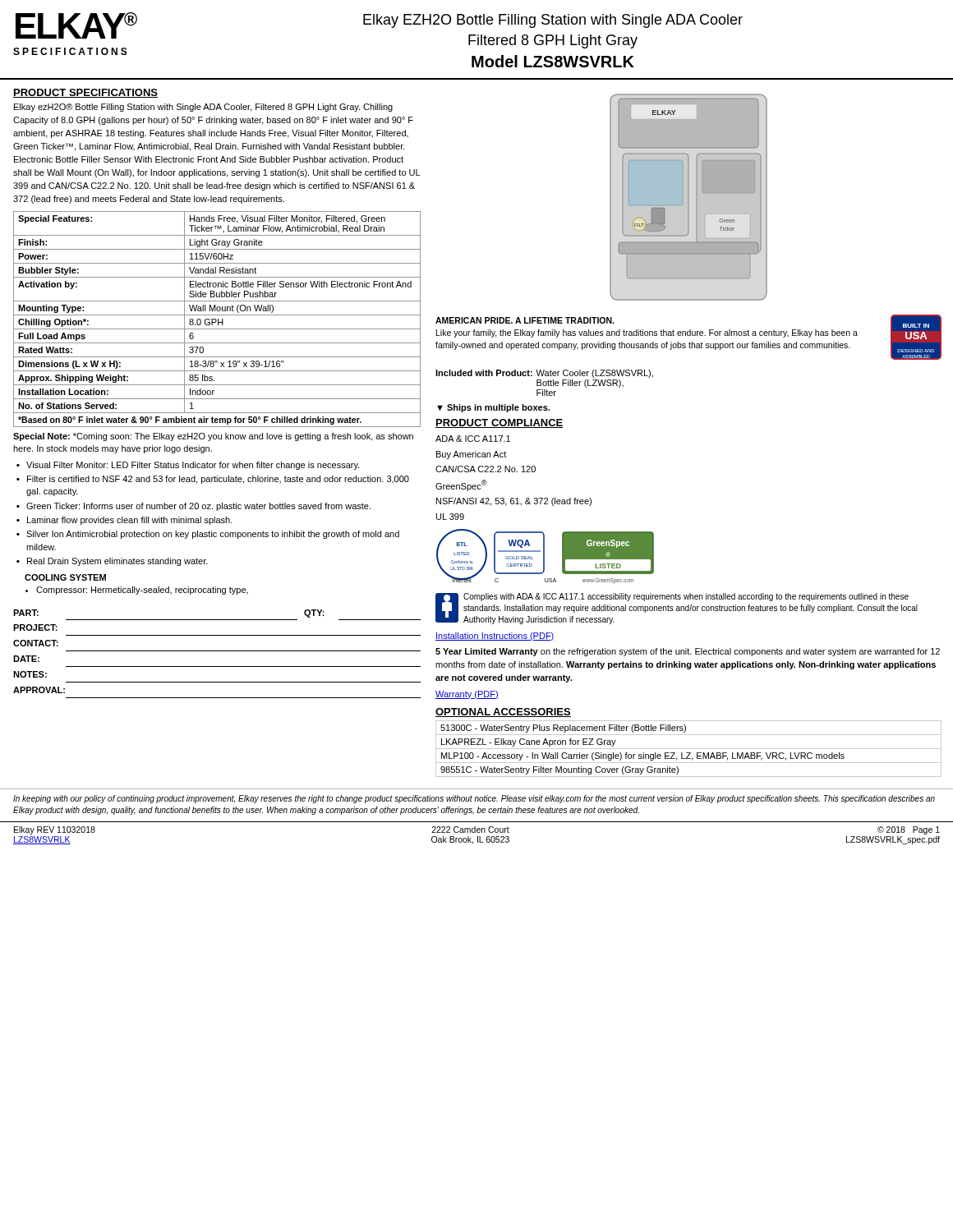Click the passage that begins "5 Year Limited Warranty"
The width and height of the screenshot is (953, 1232).
[x=688, y=664]
